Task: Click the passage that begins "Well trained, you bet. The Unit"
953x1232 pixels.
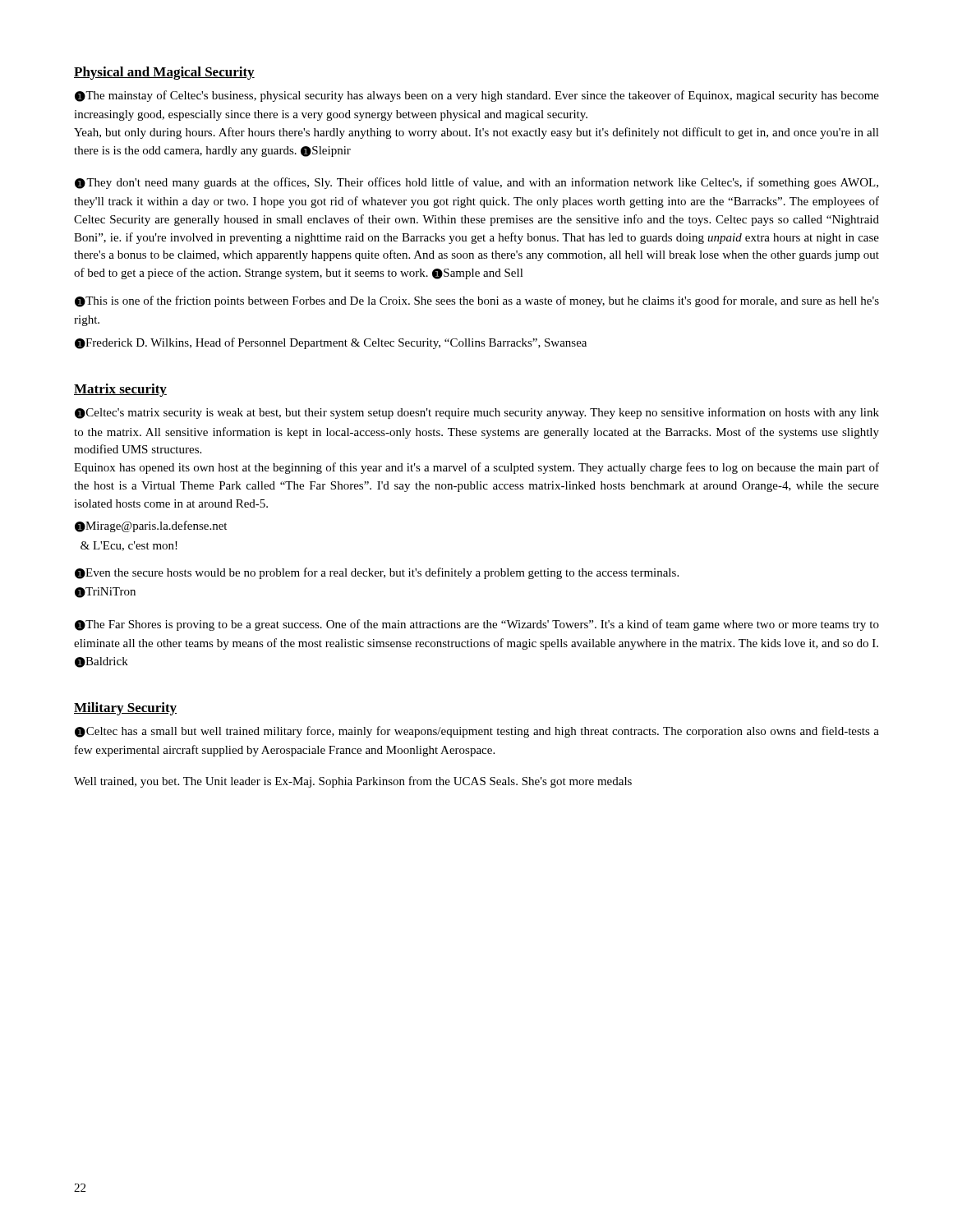Action: click(353, 781)
